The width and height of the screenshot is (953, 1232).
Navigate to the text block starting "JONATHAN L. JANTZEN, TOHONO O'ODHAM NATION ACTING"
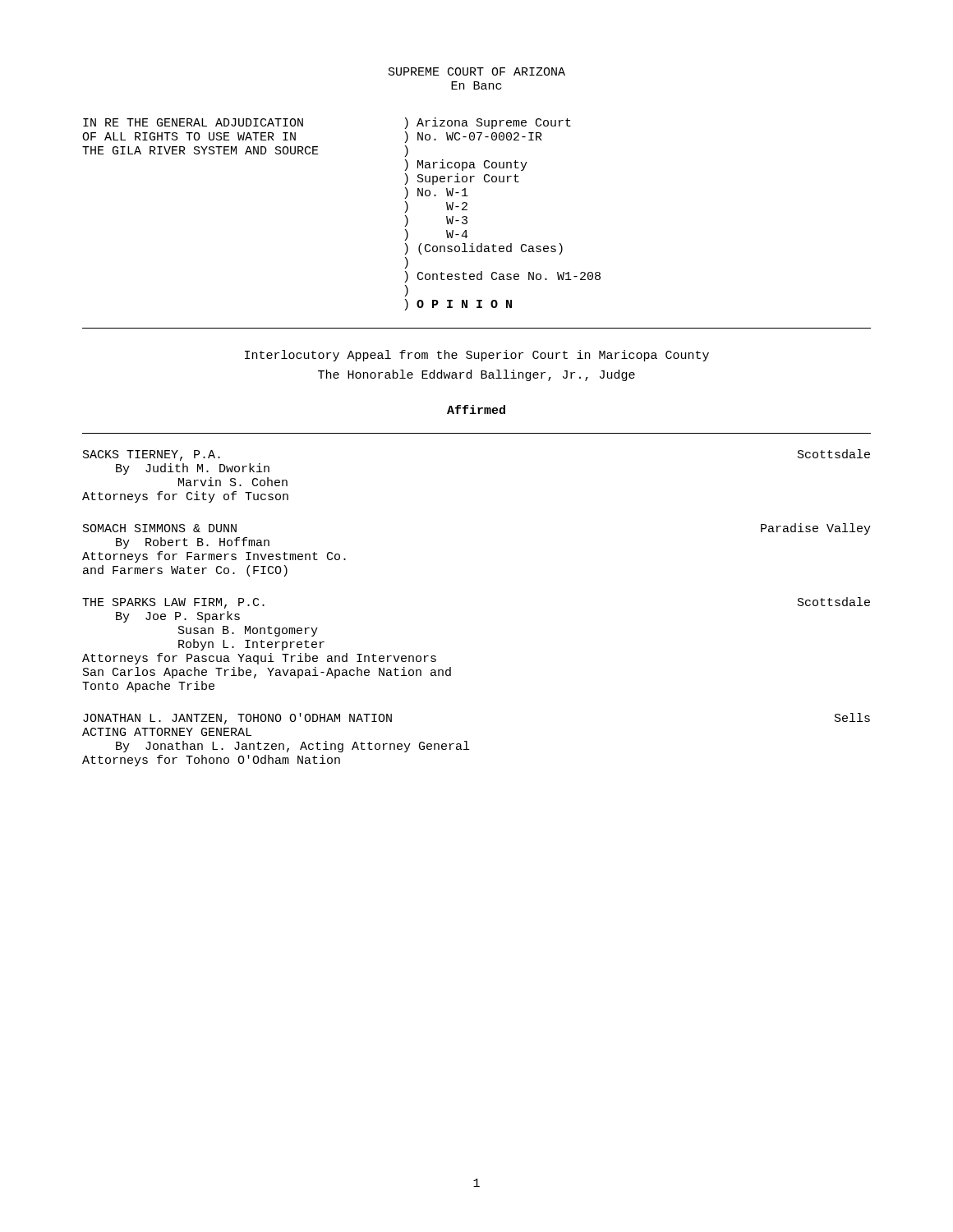pyautogui.click(x=476, y=740)
